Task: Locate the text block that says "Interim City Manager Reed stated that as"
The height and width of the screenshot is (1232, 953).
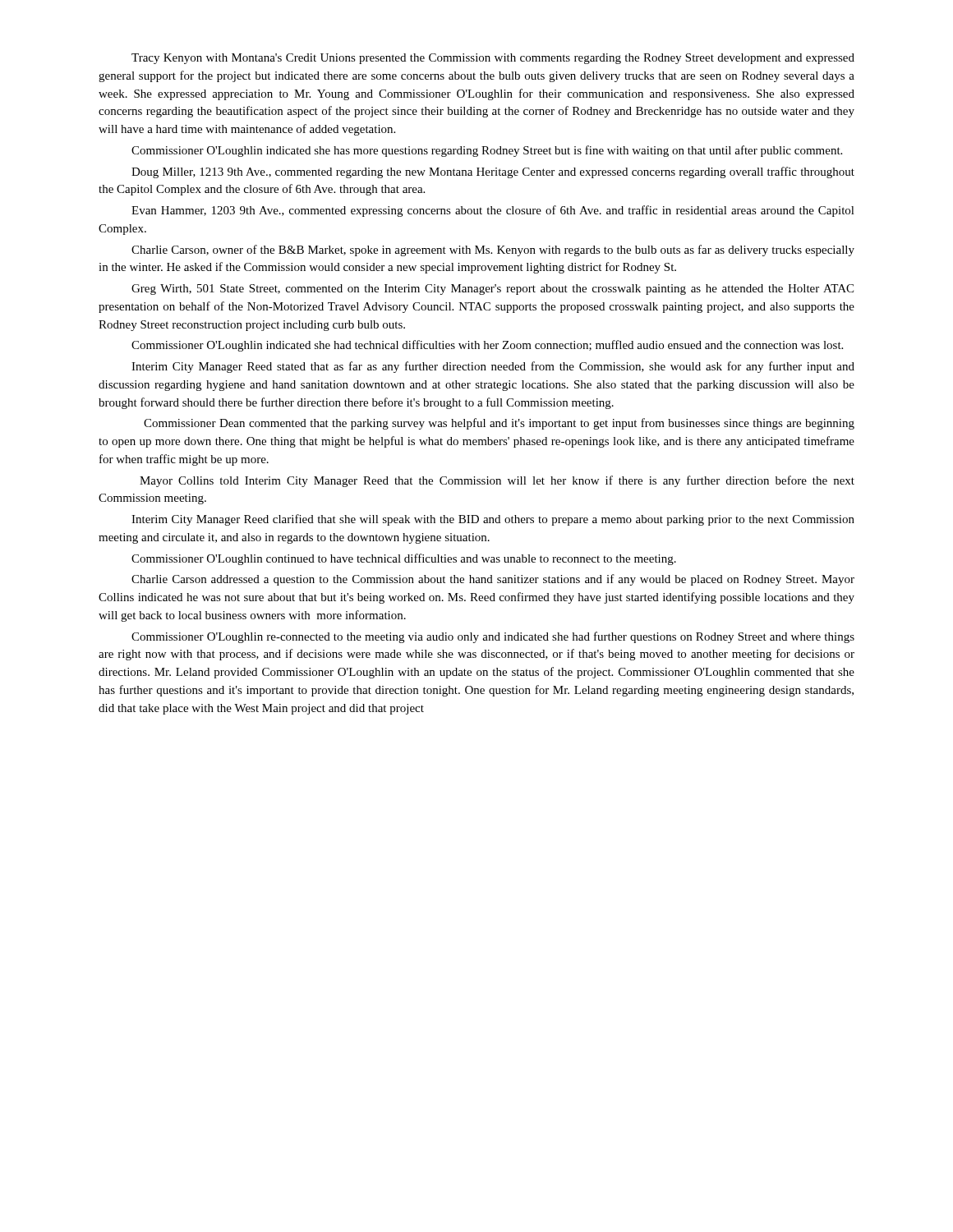Action: click(x=476, y=384)
